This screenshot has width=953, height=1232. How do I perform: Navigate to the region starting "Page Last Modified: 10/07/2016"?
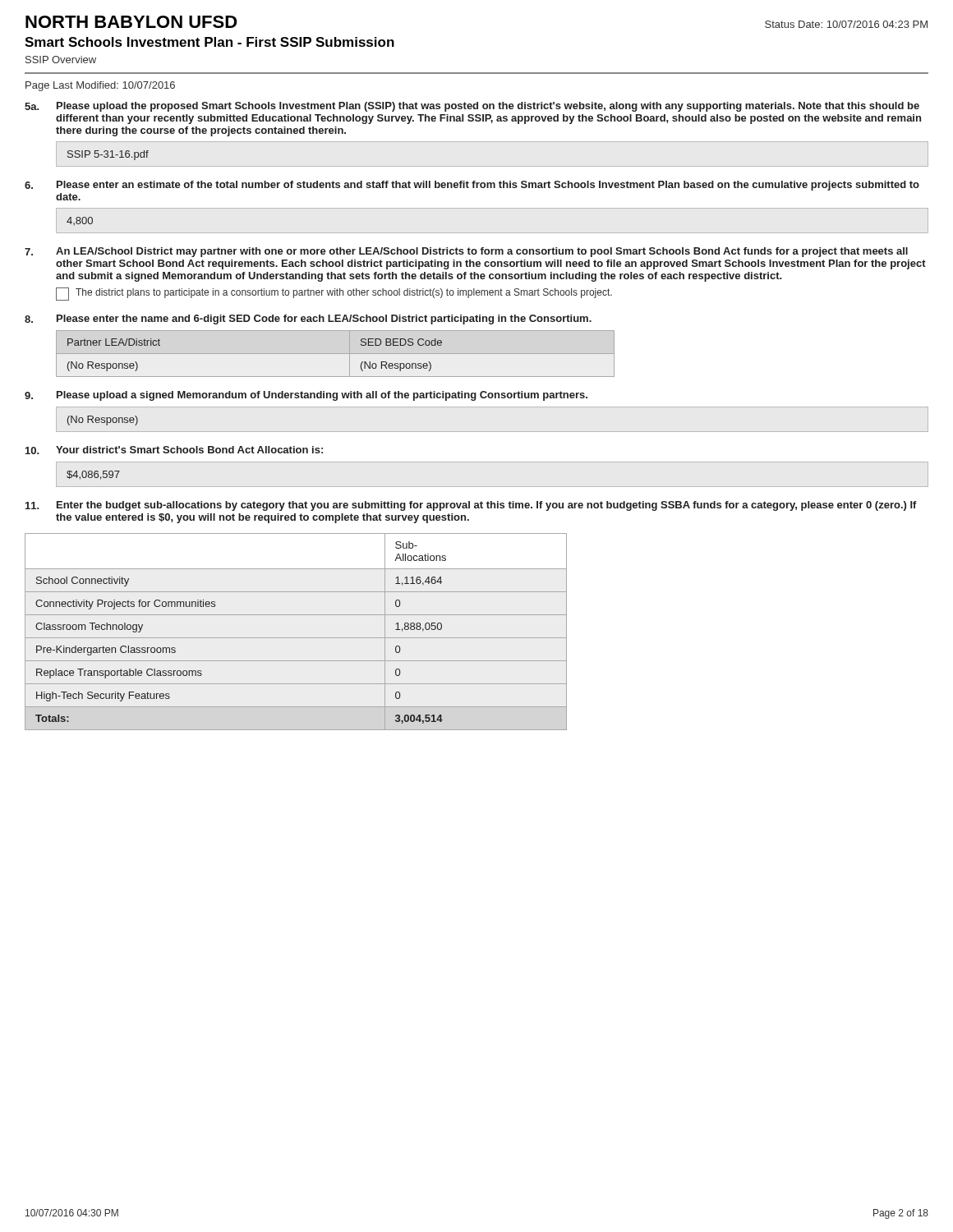[x=100, y=85]
